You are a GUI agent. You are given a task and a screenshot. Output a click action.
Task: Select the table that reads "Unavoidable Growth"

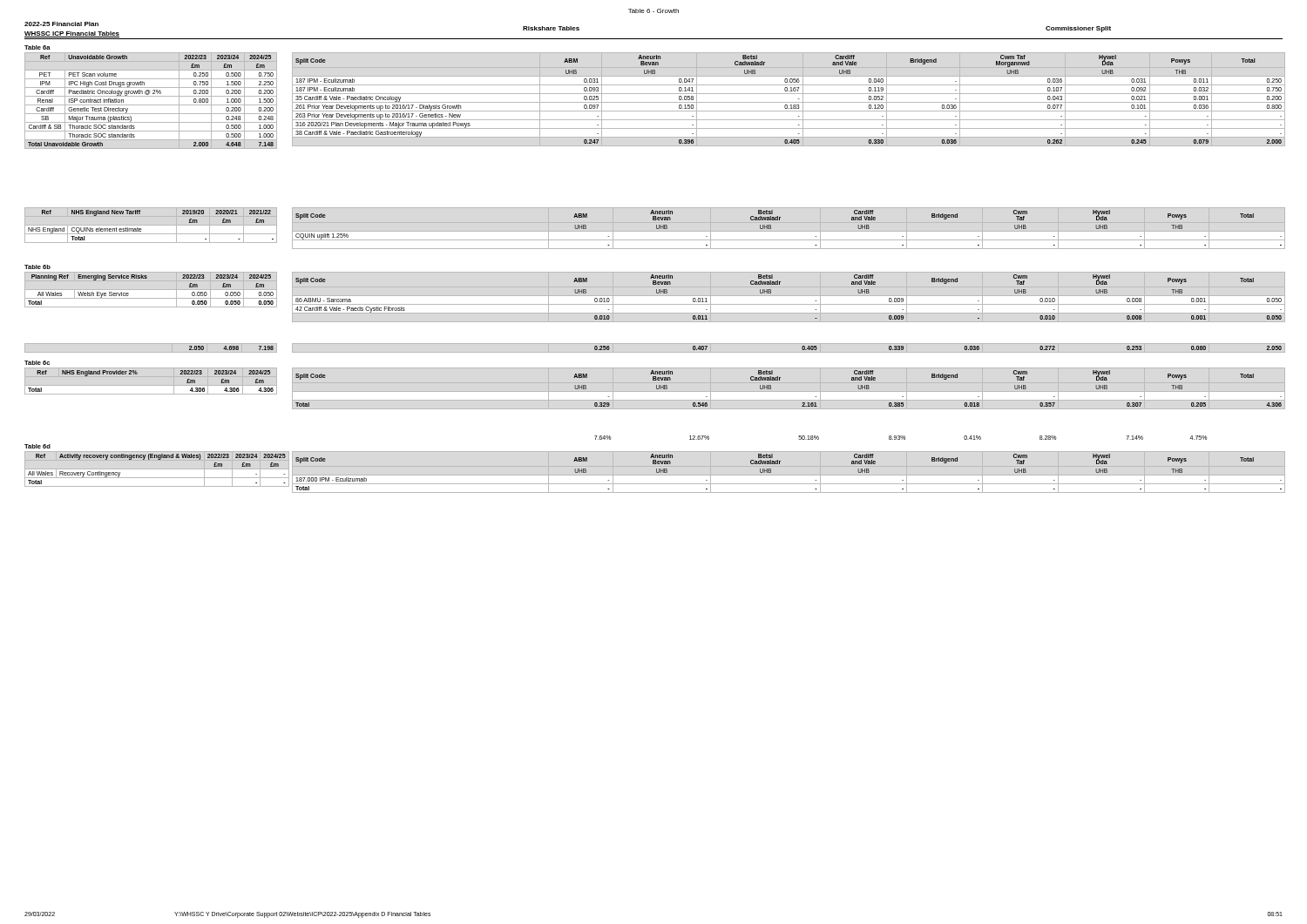[151, 101]
